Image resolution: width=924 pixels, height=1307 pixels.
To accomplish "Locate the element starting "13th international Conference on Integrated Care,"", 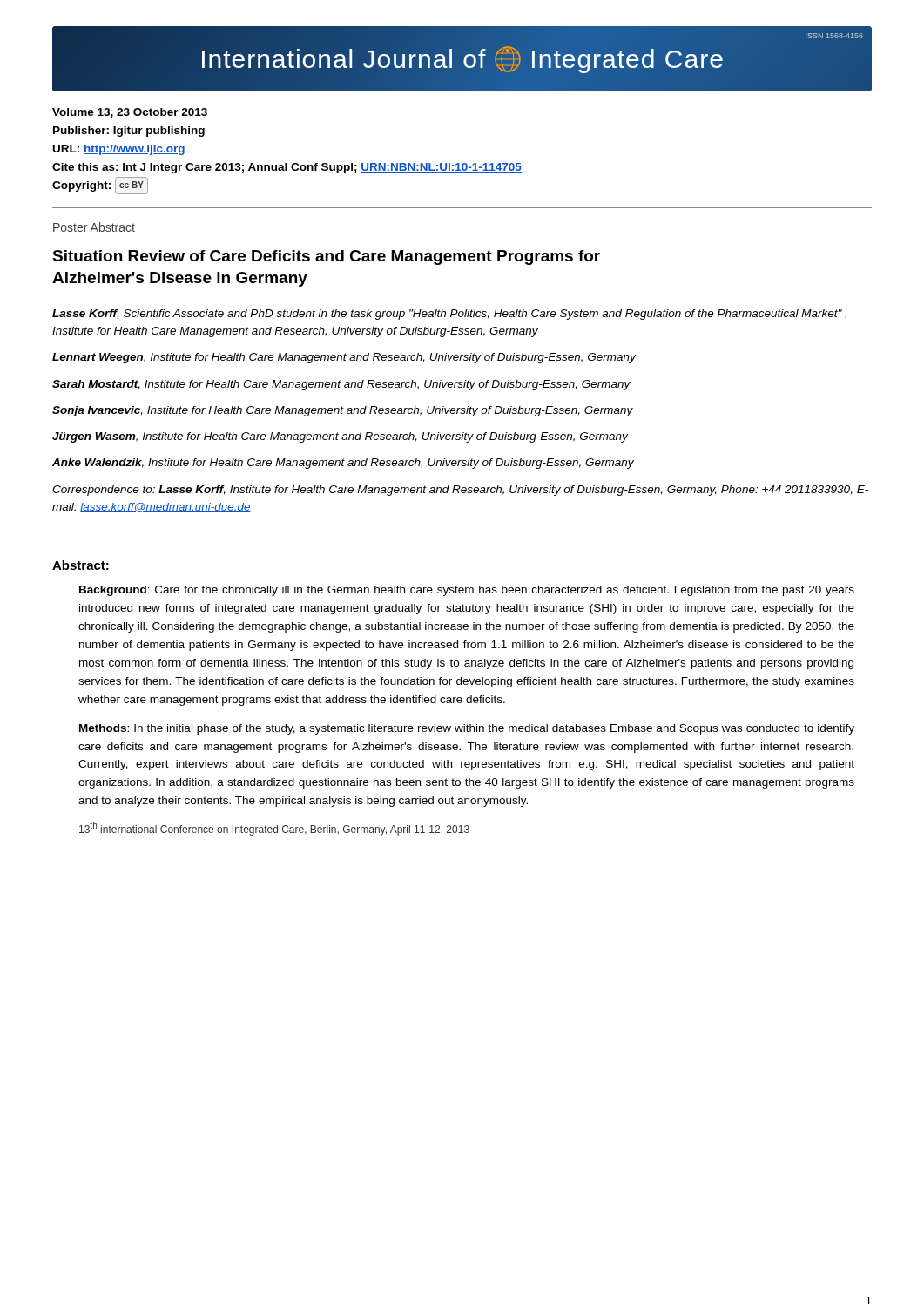I will pos(274,828).
